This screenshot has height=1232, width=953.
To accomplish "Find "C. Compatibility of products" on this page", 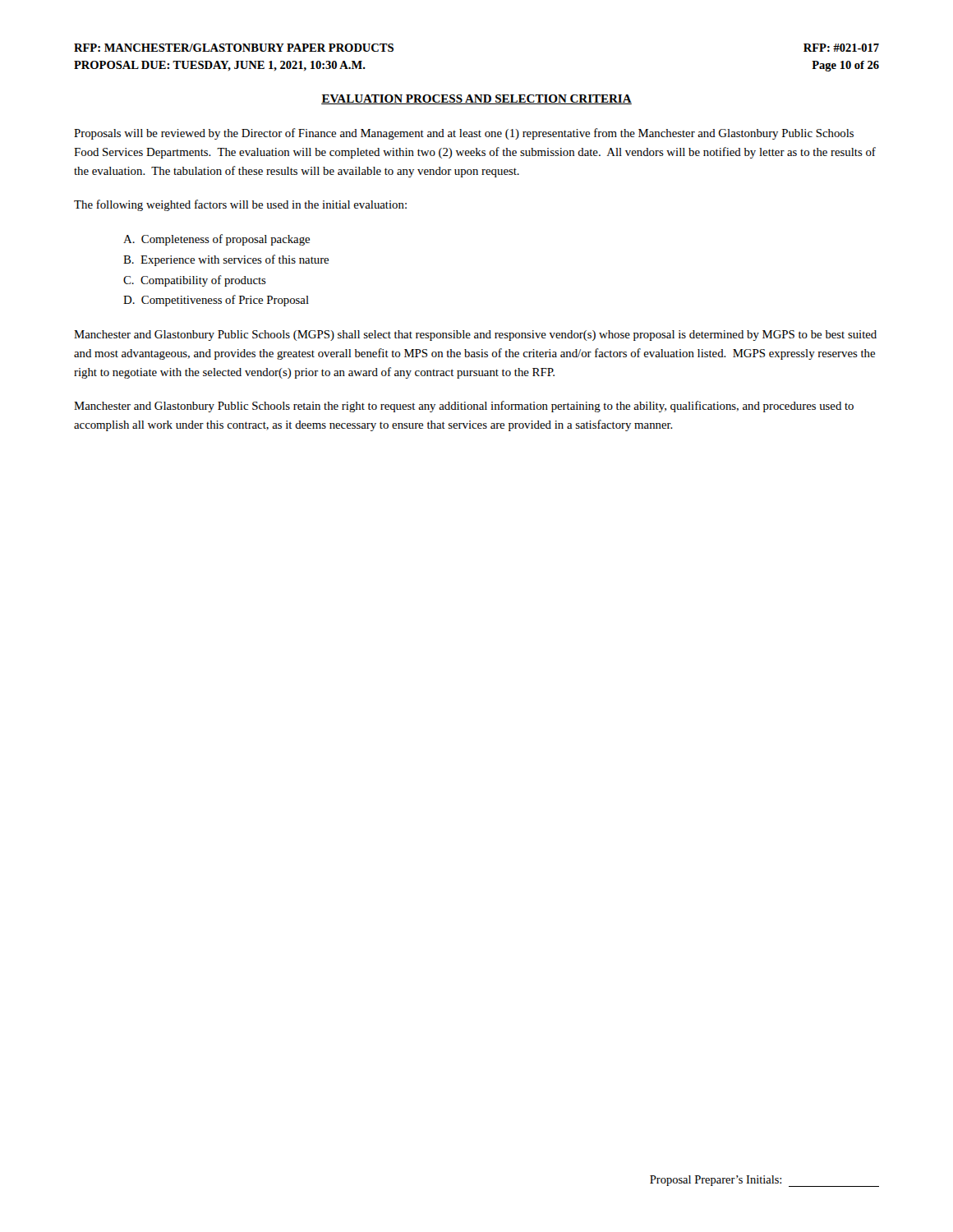I will 195,280.
